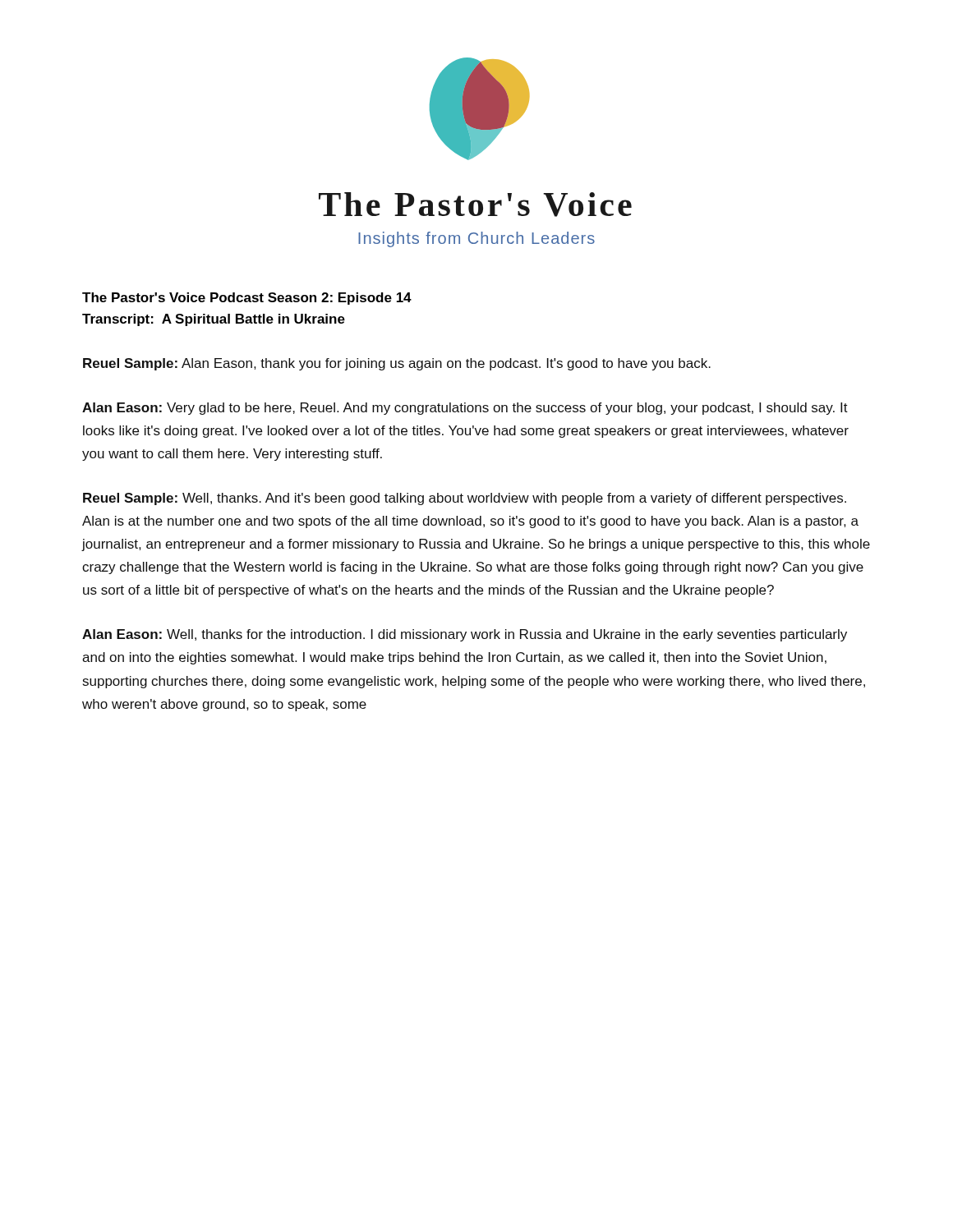
Task: Find the text starting "The Pastor's Voice Podcast Season 2: Episode 14"
Action: [247, 299]
